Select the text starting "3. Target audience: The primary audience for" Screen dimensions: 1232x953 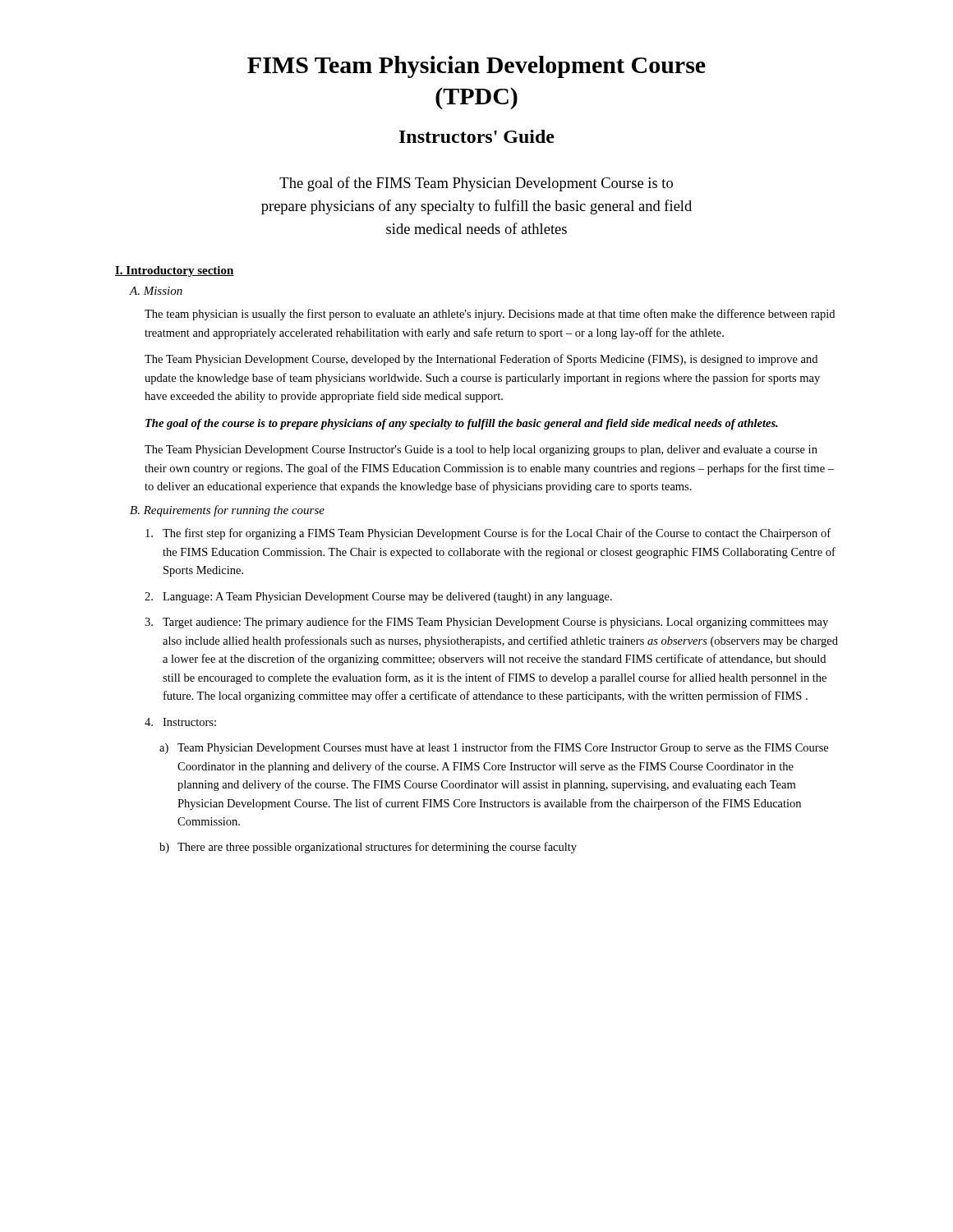pyautogui.click(x=491, y=659)
